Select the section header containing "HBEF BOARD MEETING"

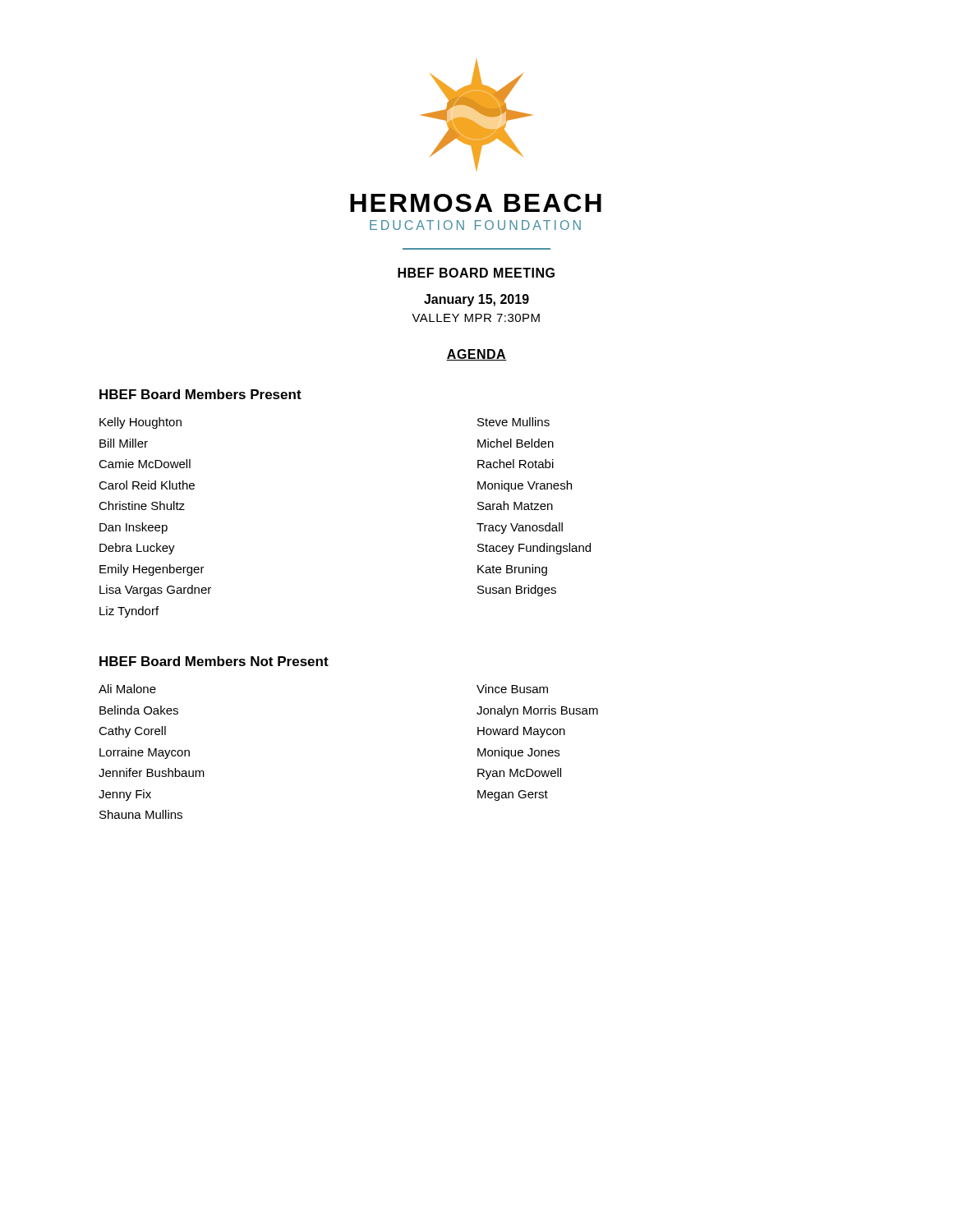[x=476, y=273]
